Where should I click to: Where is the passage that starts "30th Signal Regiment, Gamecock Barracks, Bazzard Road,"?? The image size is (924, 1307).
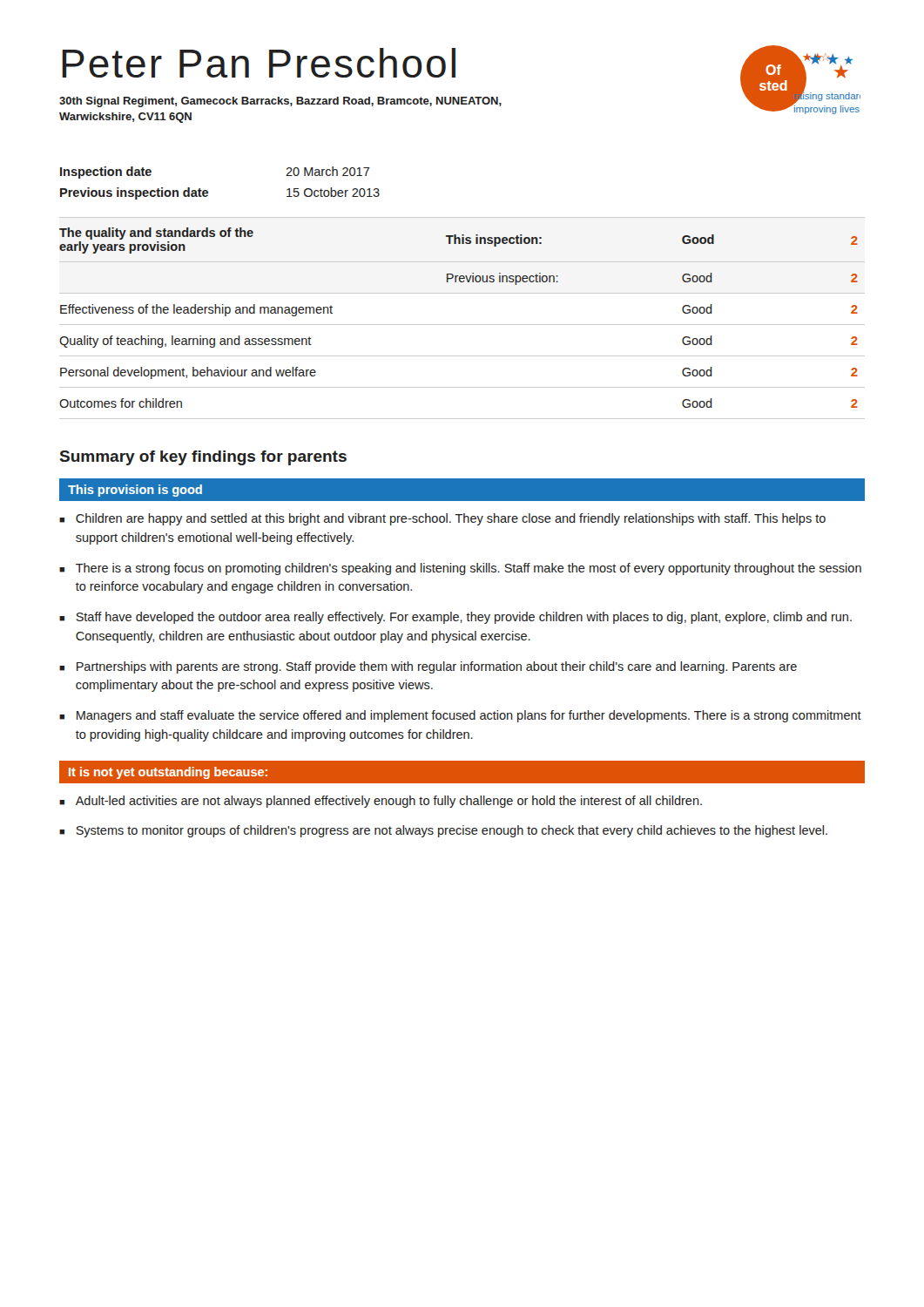click(379, 109)
